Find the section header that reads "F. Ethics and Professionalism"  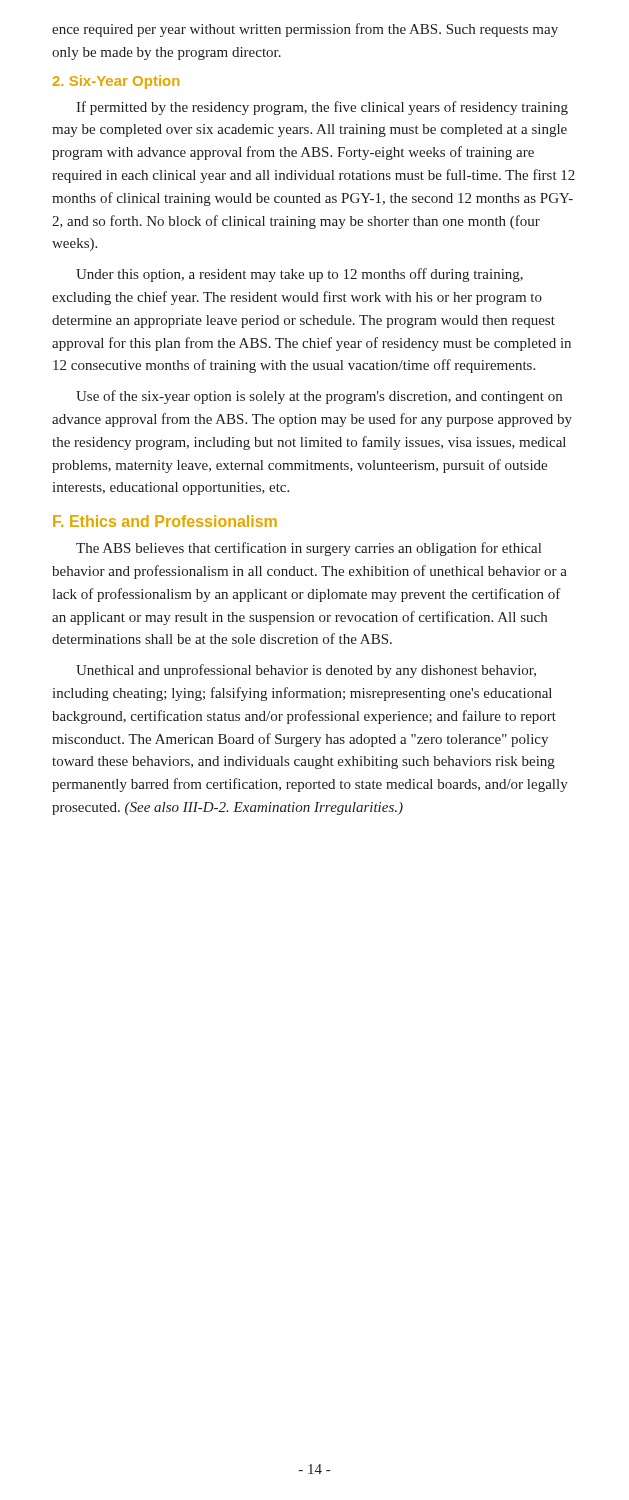tap(165, 522)
